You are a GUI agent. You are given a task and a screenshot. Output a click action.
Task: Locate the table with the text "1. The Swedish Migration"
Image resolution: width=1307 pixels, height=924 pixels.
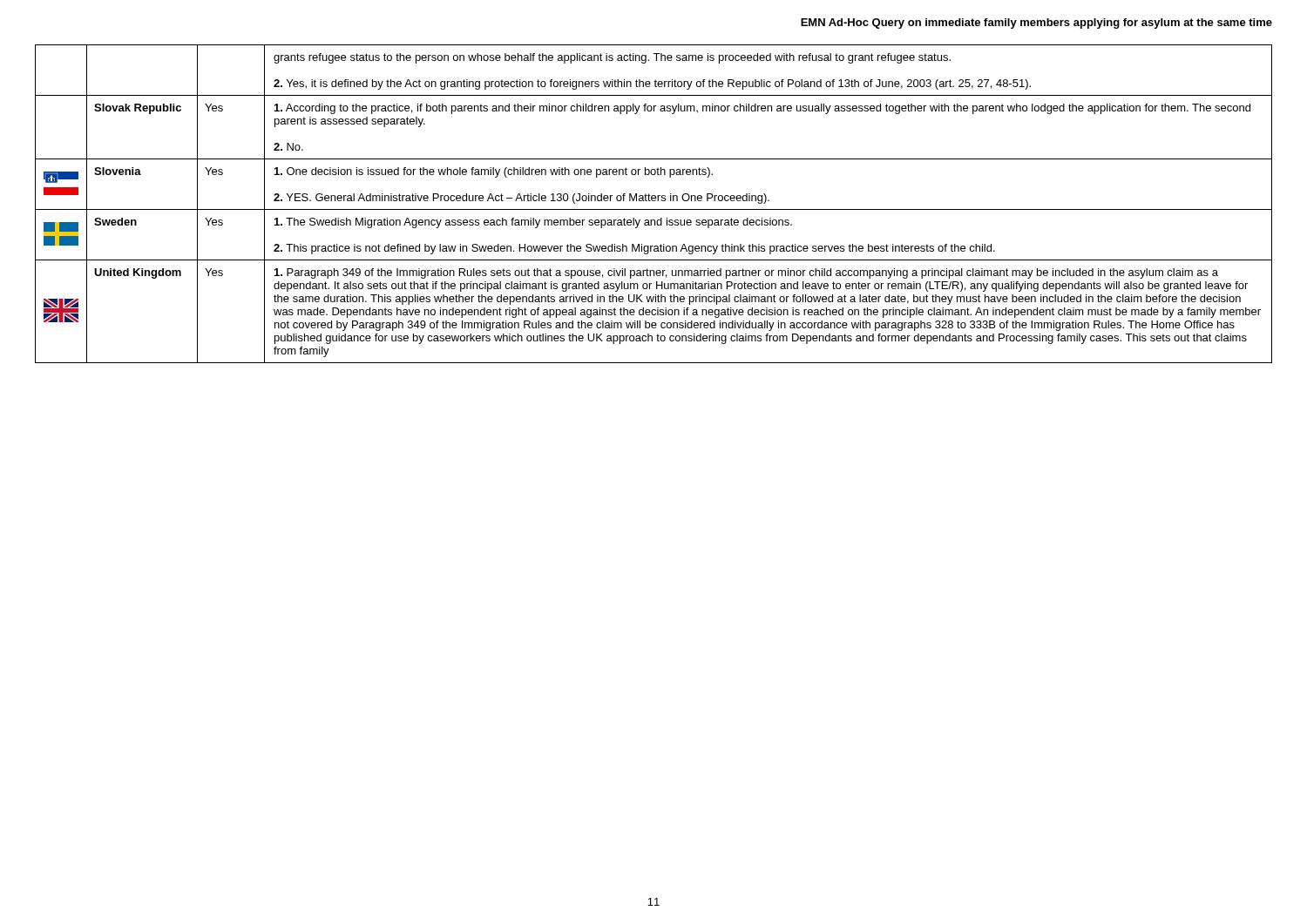[654, 204]
